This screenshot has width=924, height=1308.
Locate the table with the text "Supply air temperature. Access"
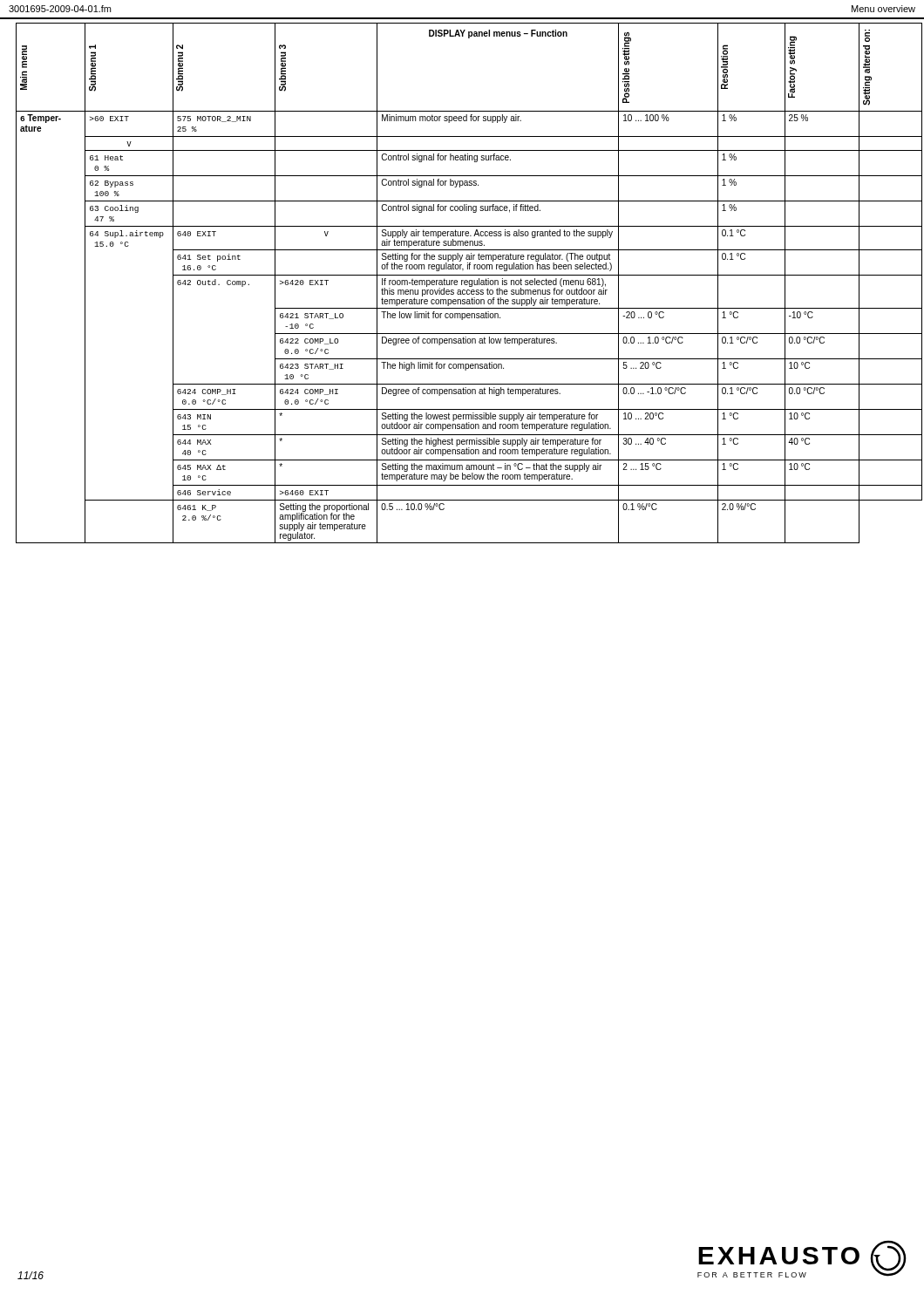point(462,283)
